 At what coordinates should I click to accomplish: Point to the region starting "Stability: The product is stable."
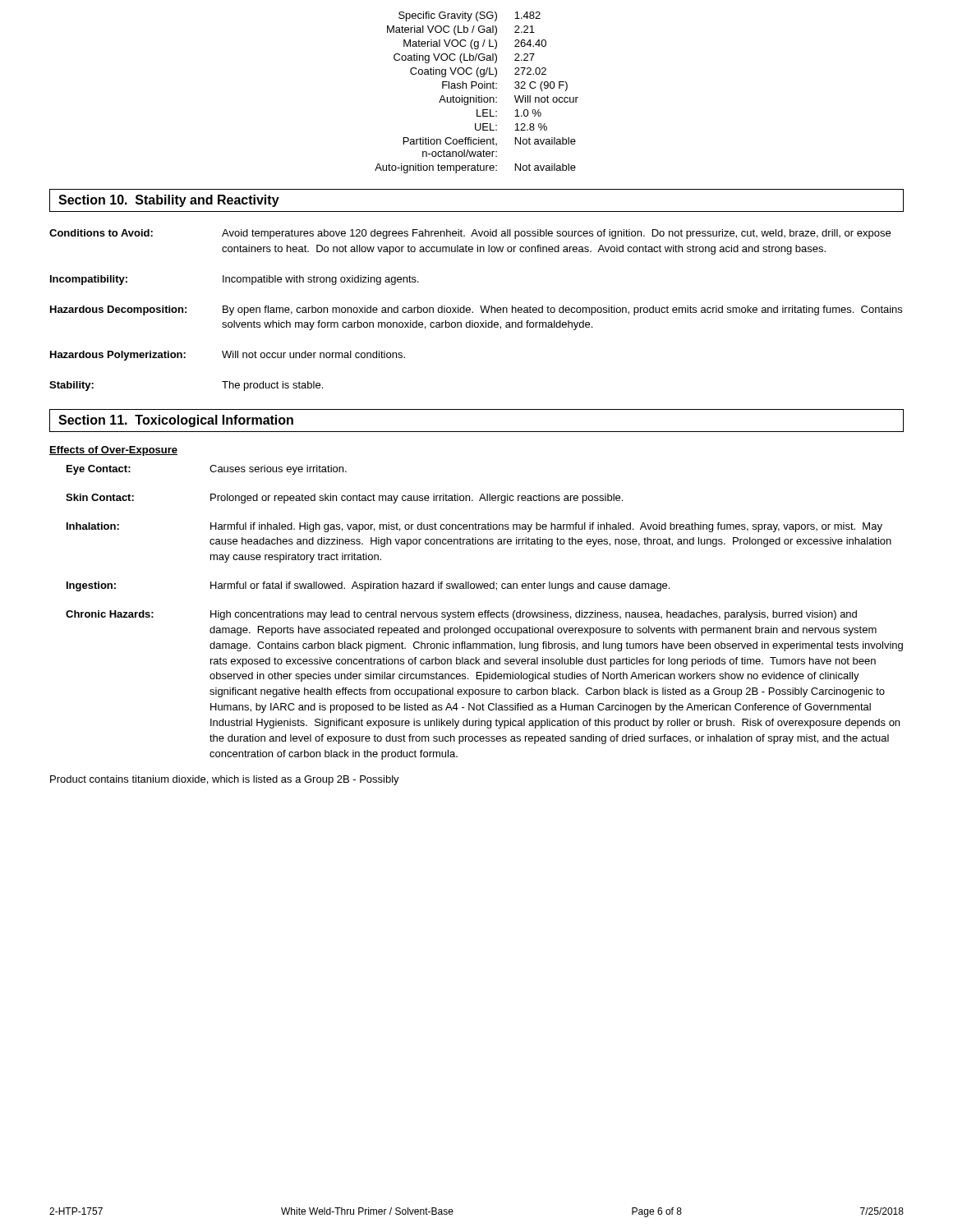coord(74,386)
